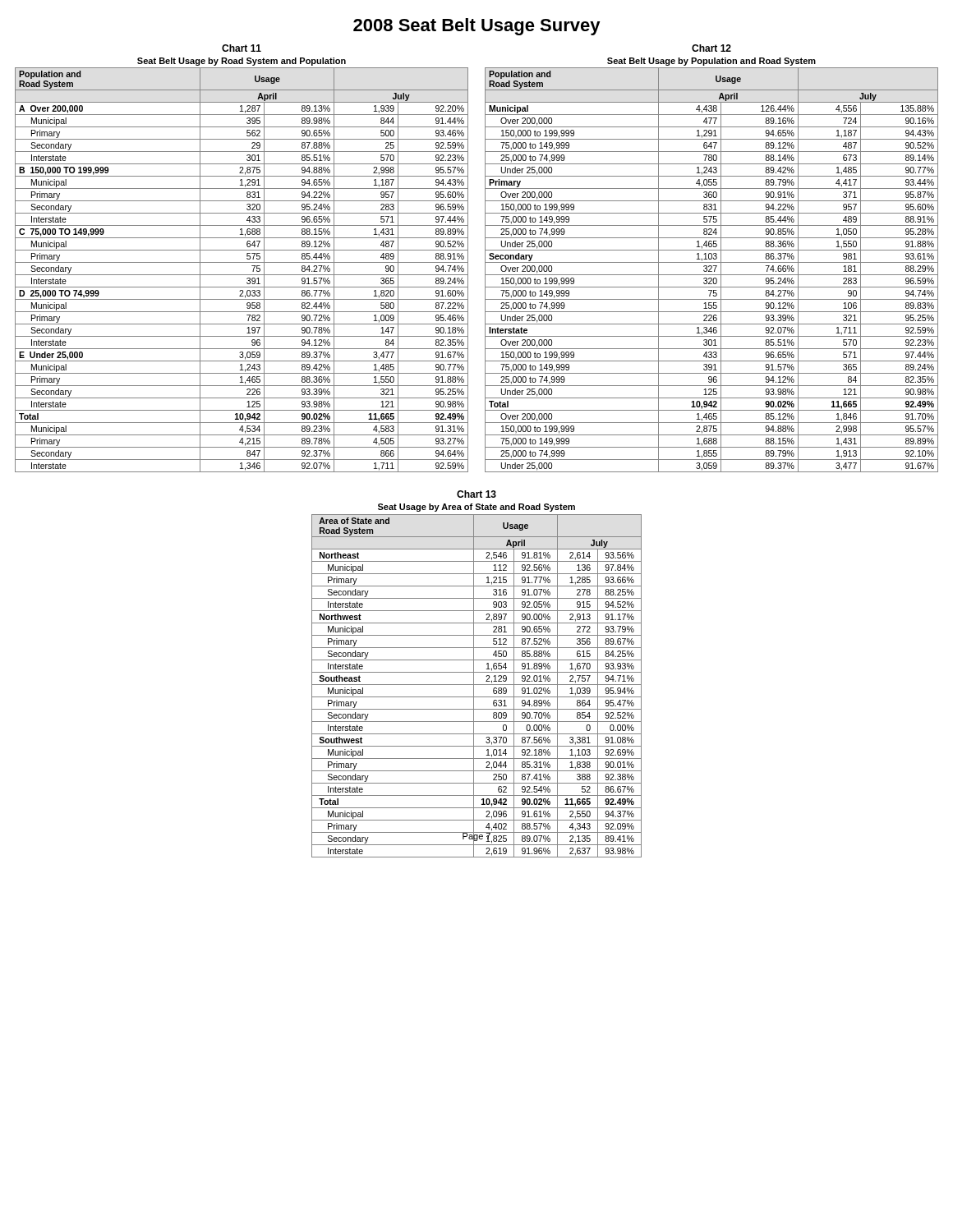Viewport: 953px width, 1232px height.
Task: Locate the section header containing "Chart 11"
Action: [242, 48]
